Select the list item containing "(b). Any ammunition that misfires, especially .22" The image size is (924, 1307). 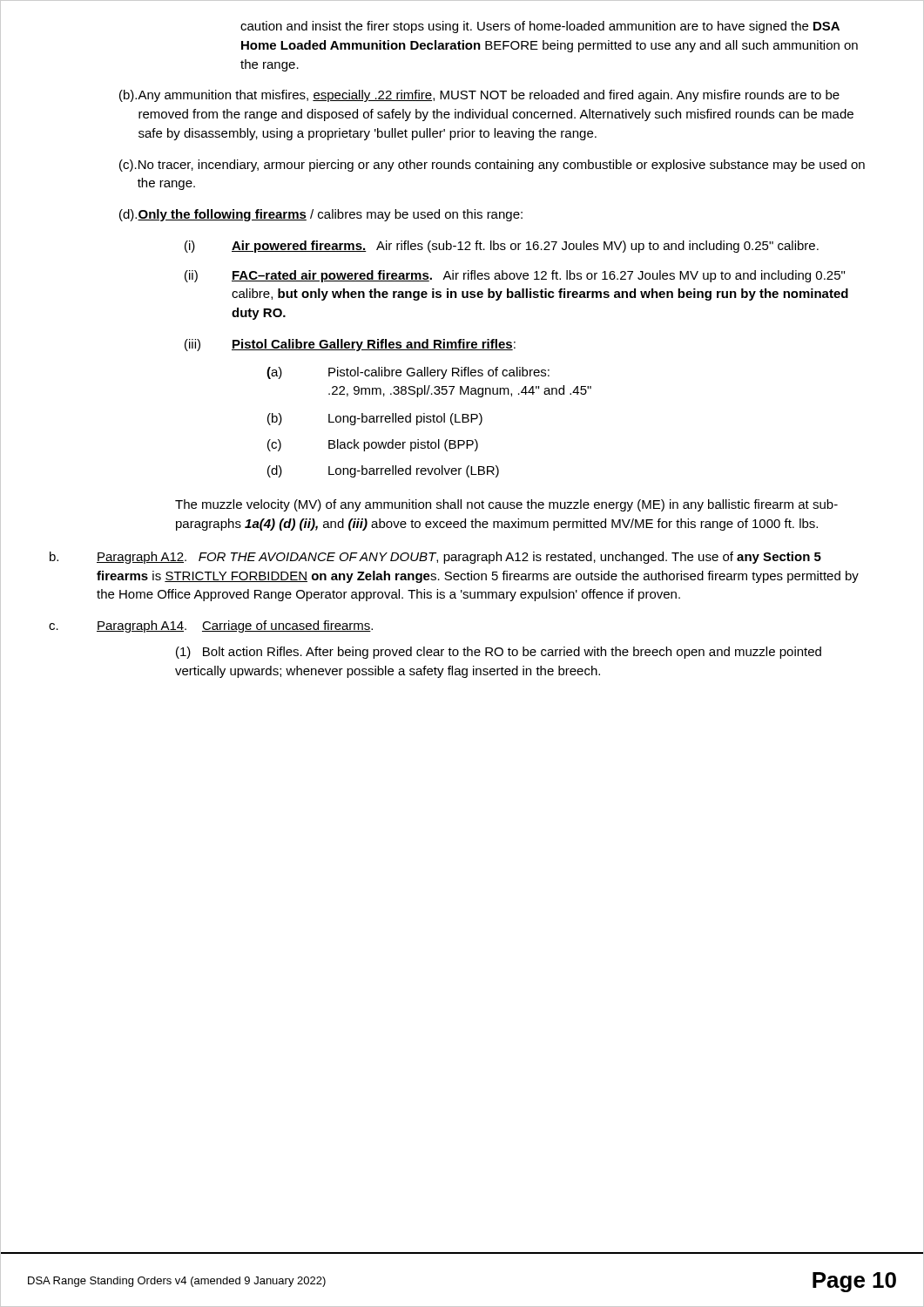pos(462,114)
